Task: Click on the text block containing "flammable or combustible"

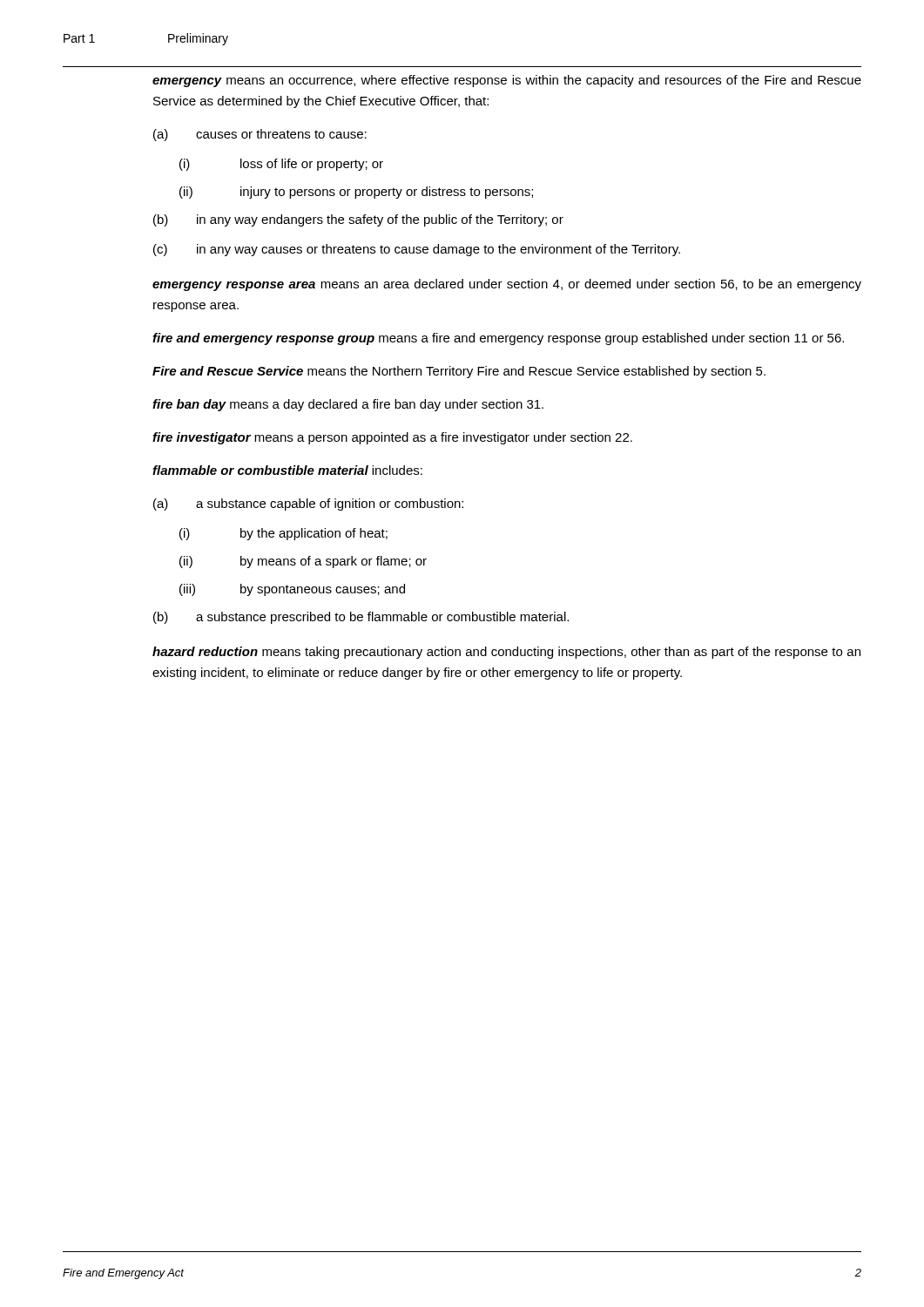Action: [288, 470]
